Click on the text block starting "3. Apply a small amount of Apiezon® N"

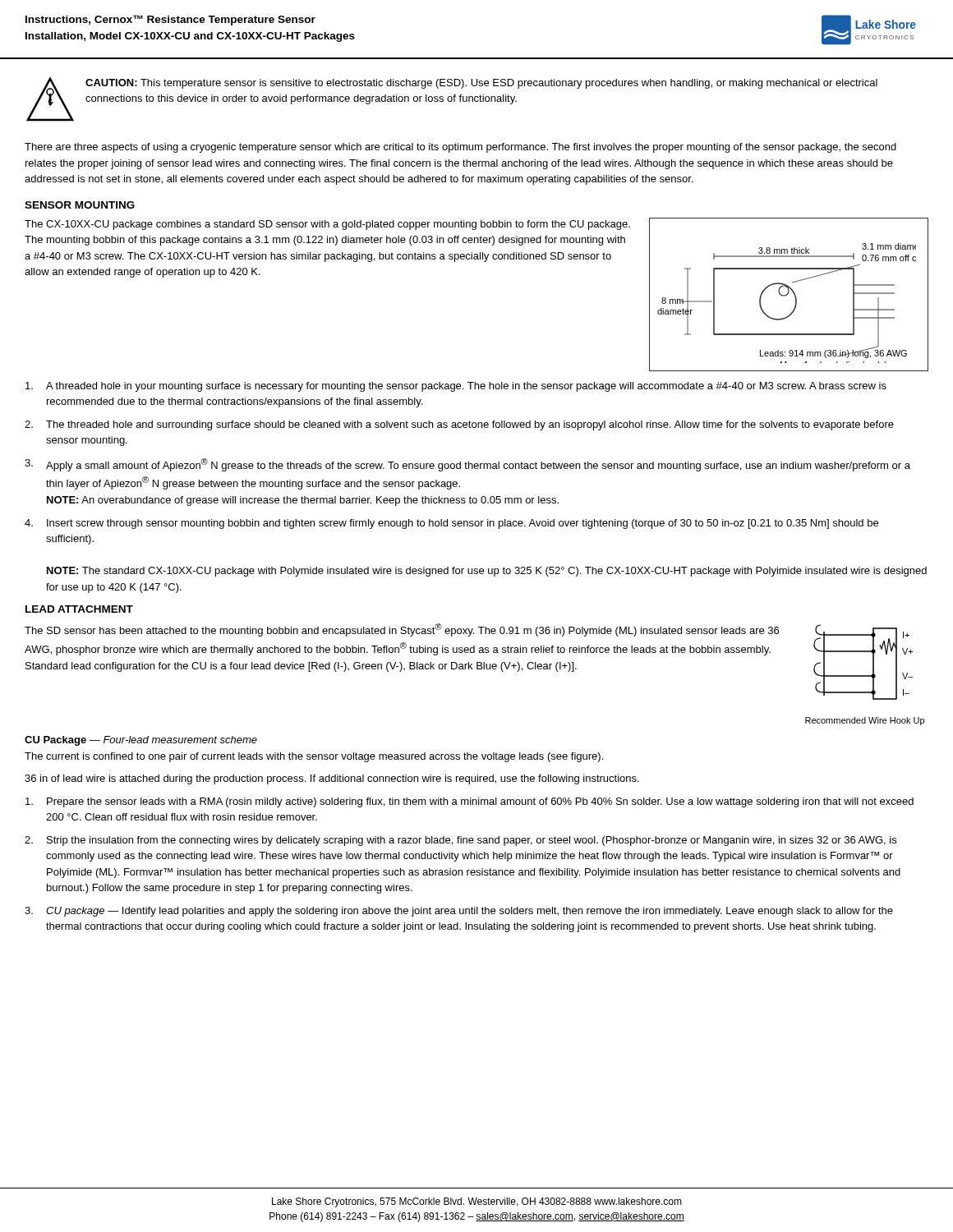[x=467, y=465]
